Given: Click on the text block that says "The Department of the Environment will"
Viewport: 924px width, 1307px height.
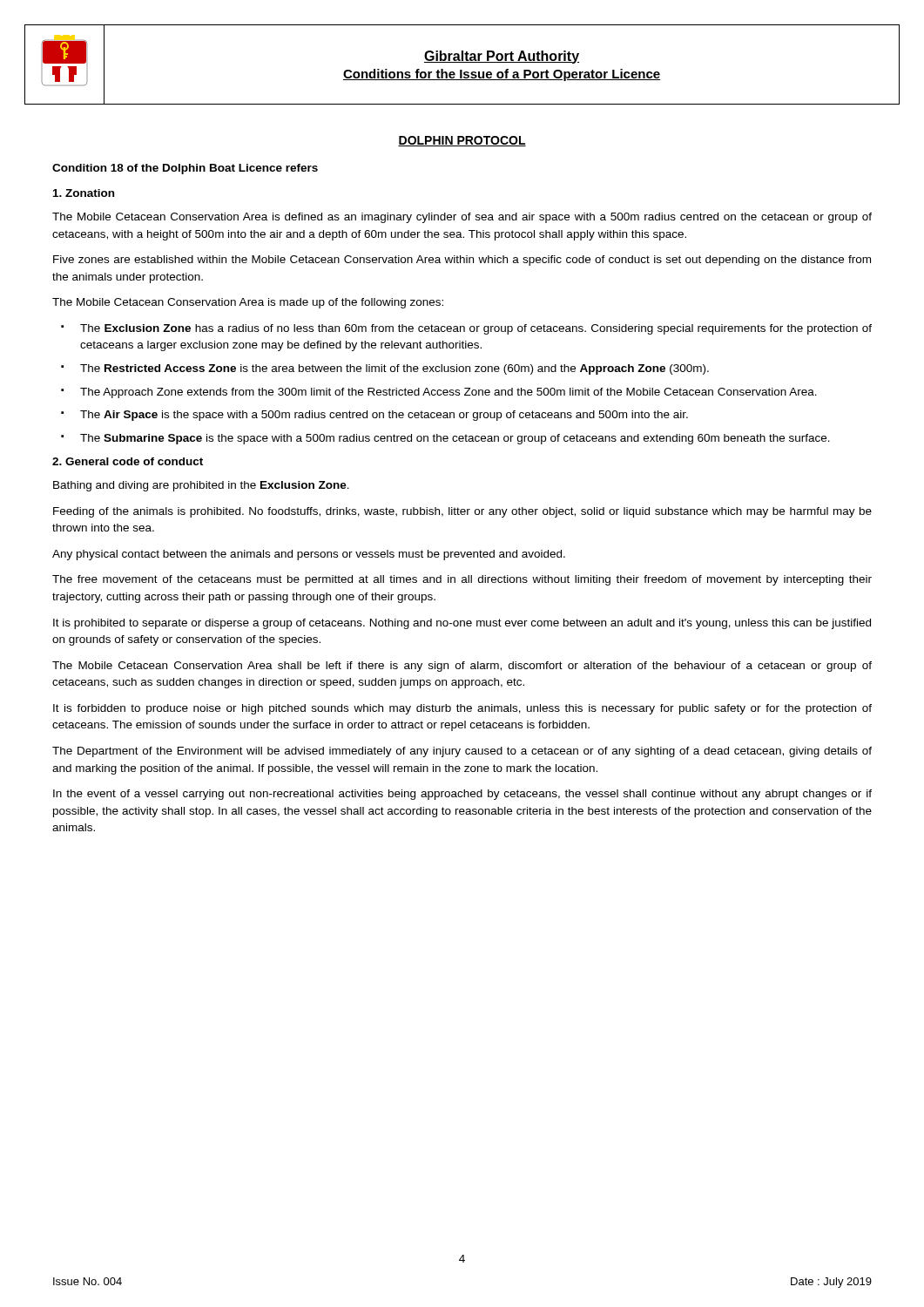Looking at the screenshot, I should click(462, 759).
